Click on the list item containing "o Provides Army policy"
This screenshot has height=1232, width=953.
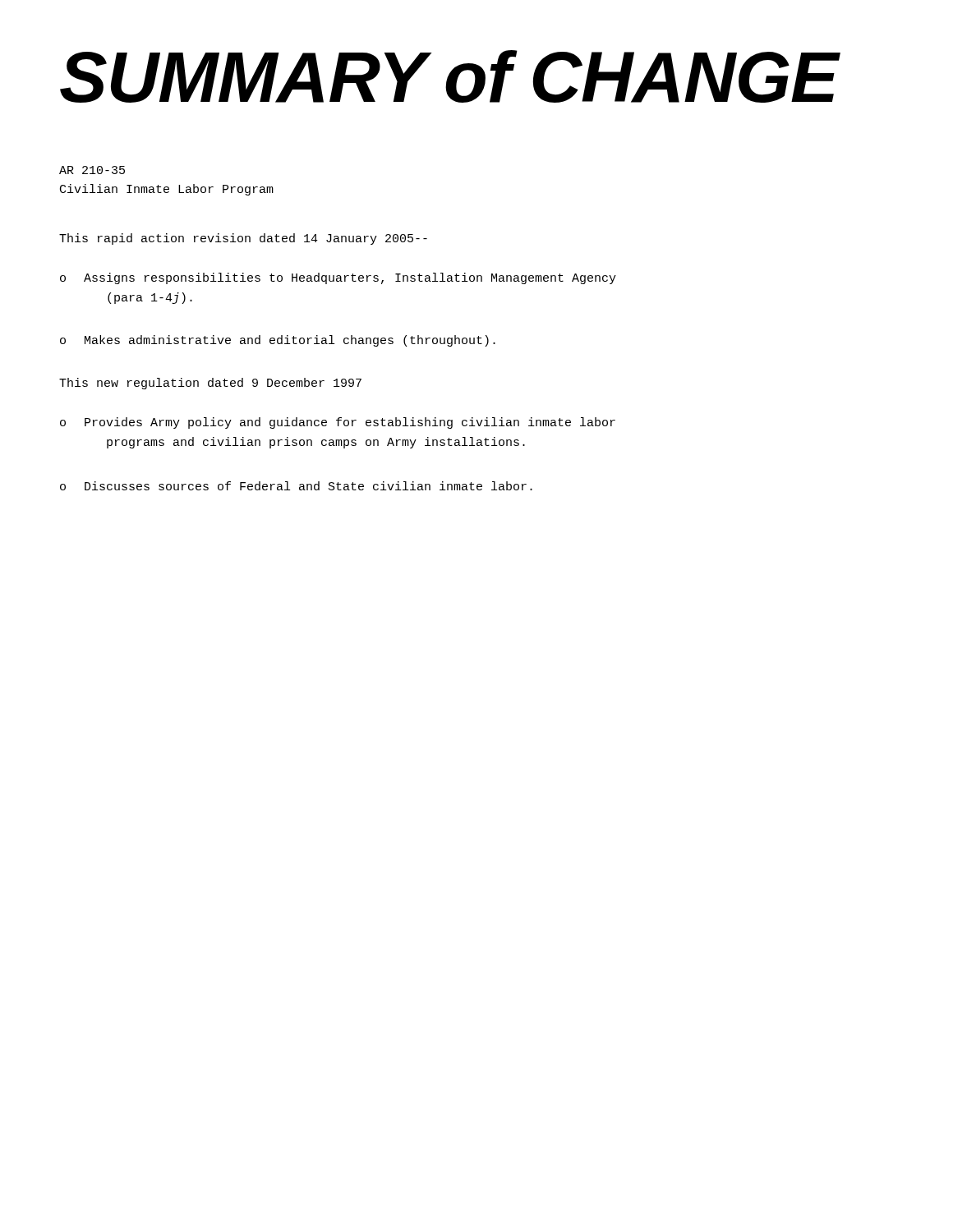coord(476,434)
